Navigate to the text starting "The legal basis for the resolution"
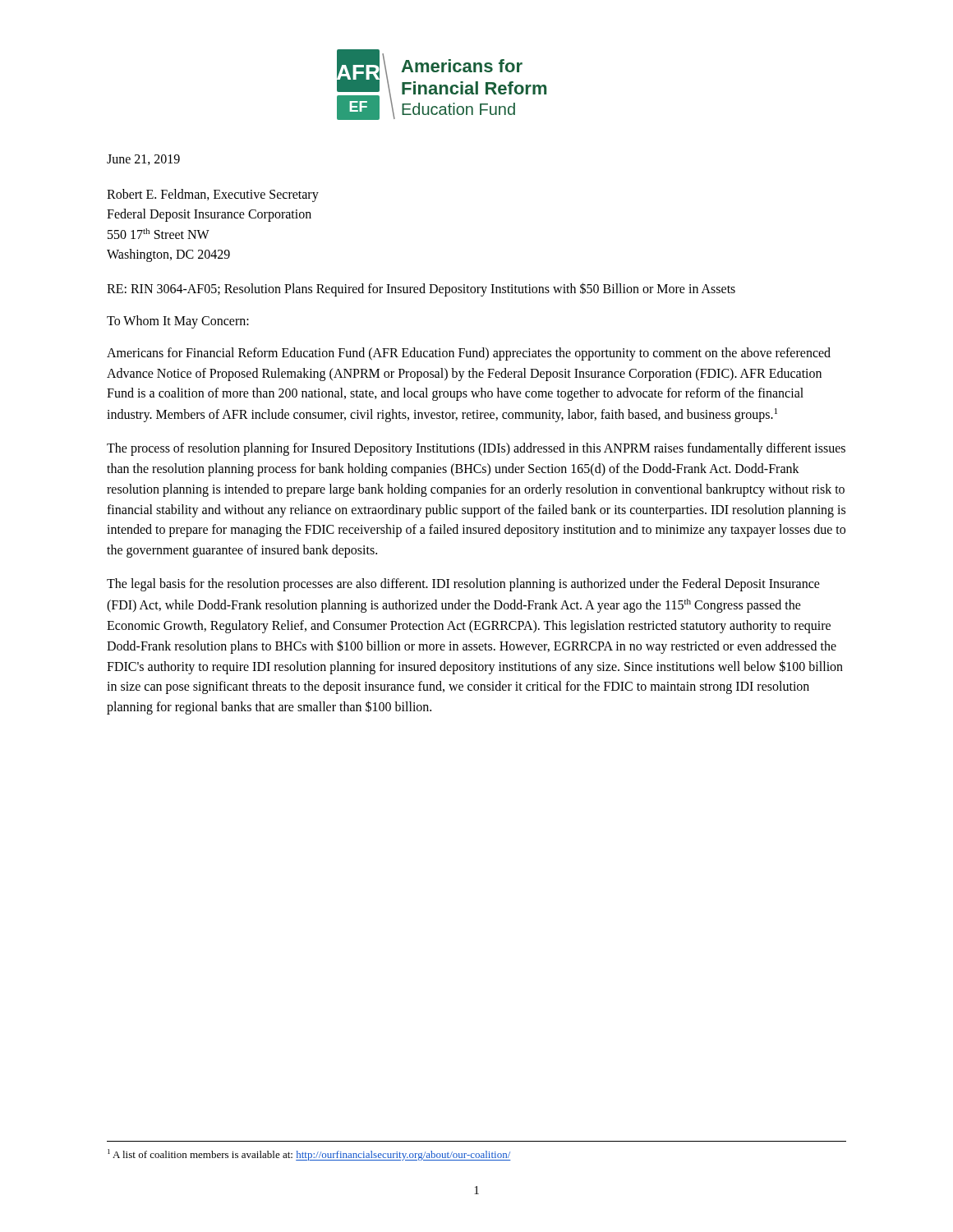The width and height of the screenshot is (953, 1232). [x=476, y=646]
